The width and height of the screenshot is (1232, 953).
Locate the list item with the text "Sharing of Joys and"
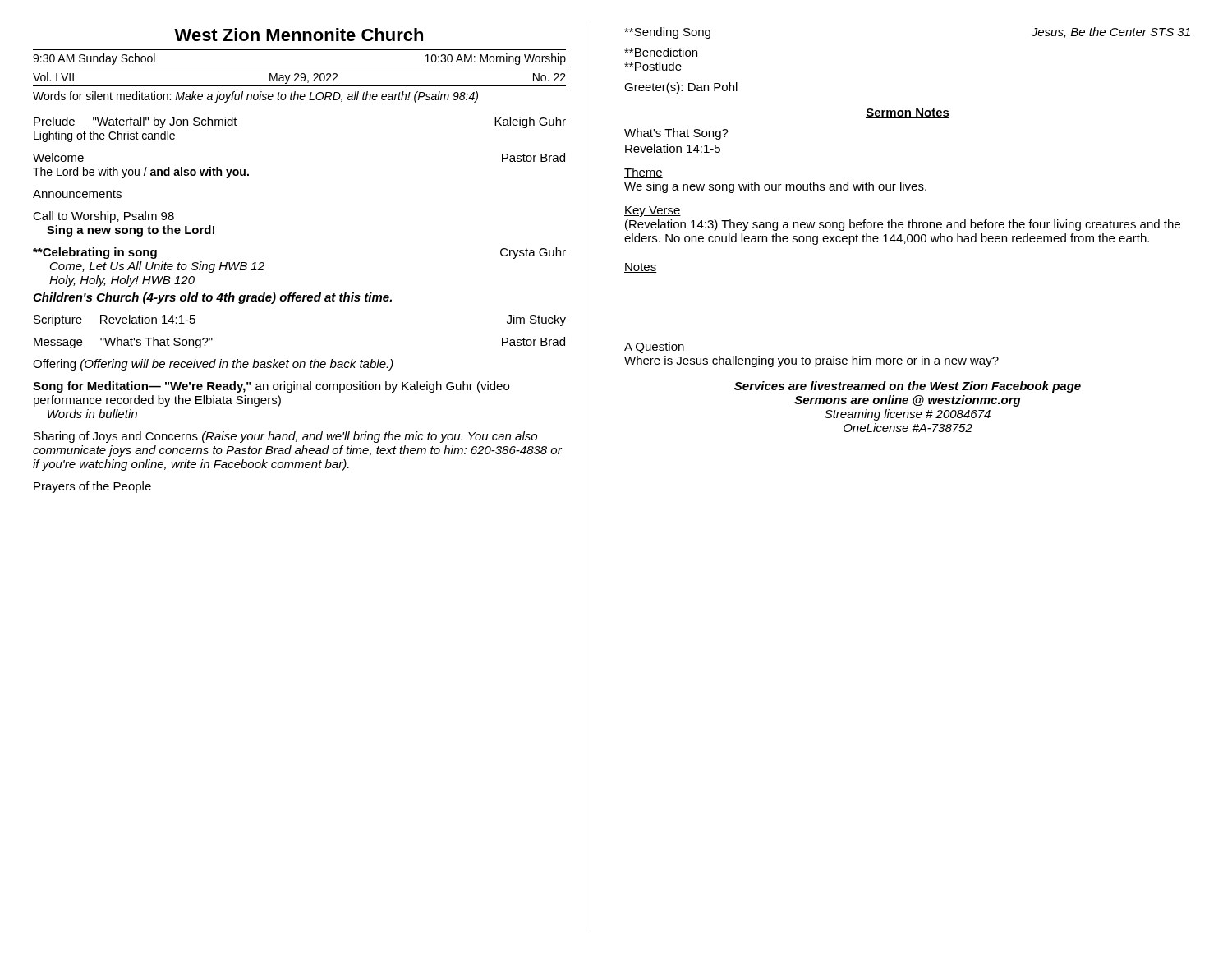297,450
